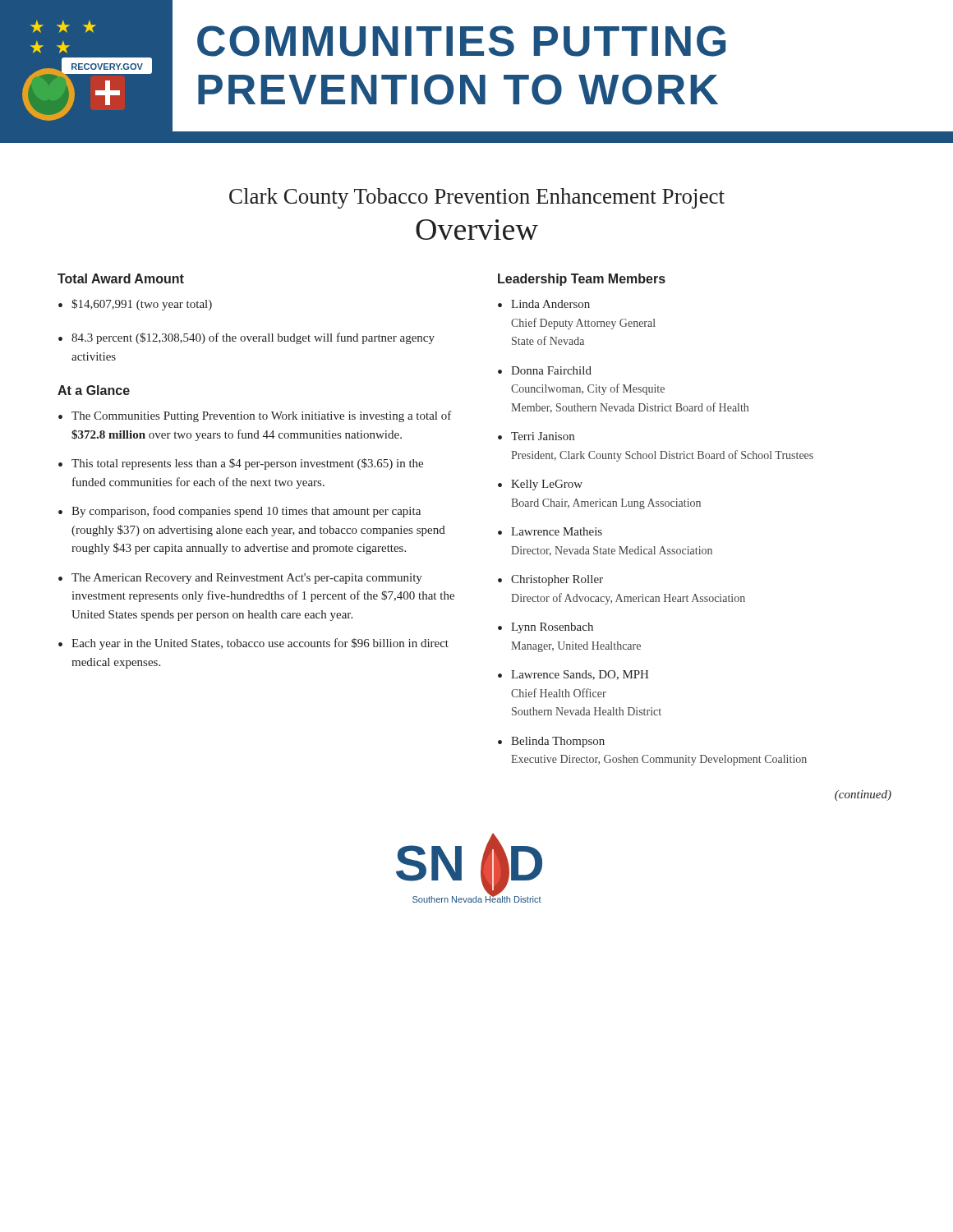Select the list item containing "• 84.3 percent ($12,308,540)"
Image resolution: width=953 pixels, height=1232 pixels.
(257, 347)
